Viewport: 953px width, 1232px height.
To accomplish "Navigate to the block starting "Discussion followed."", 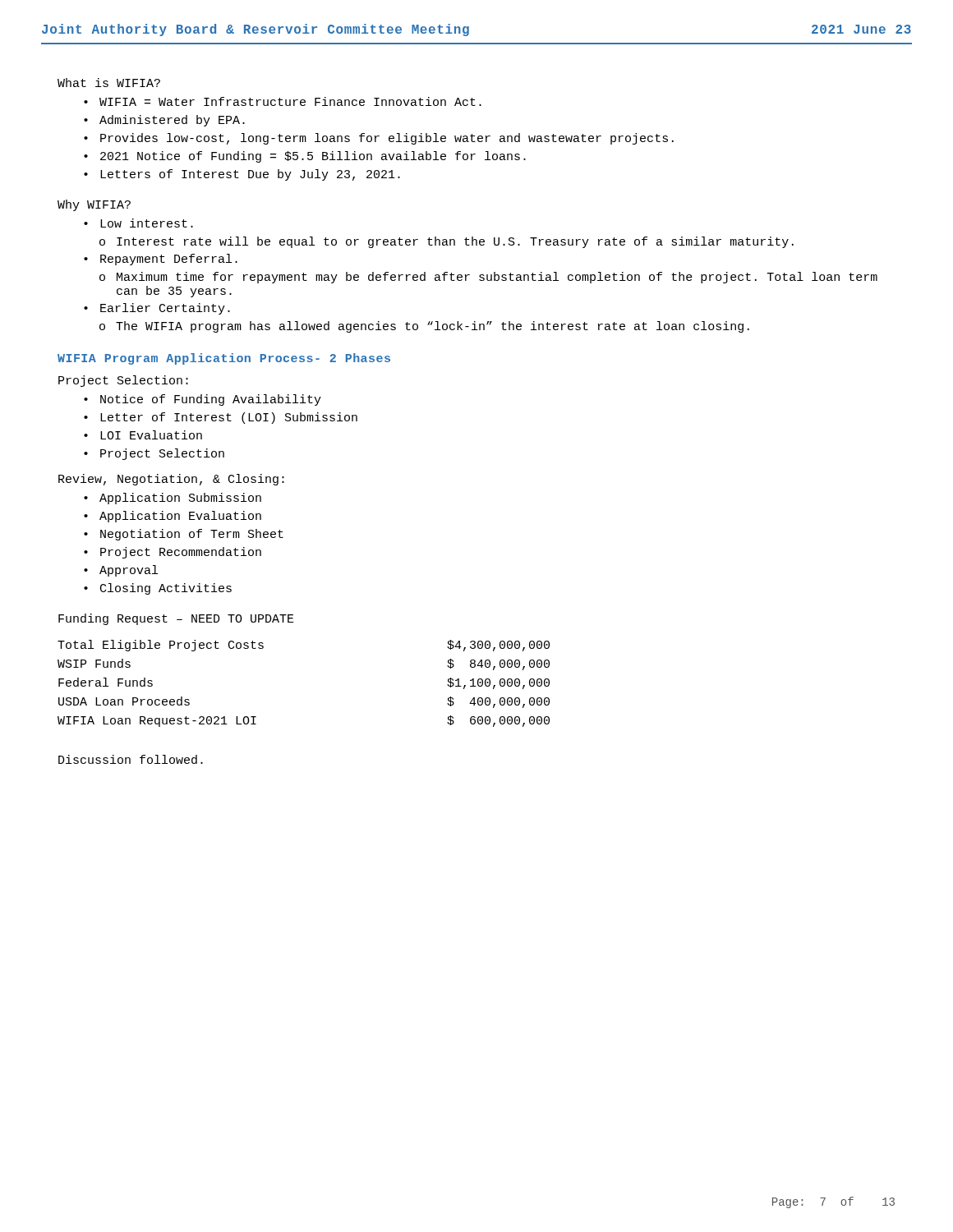I will (x=131, y=761).
